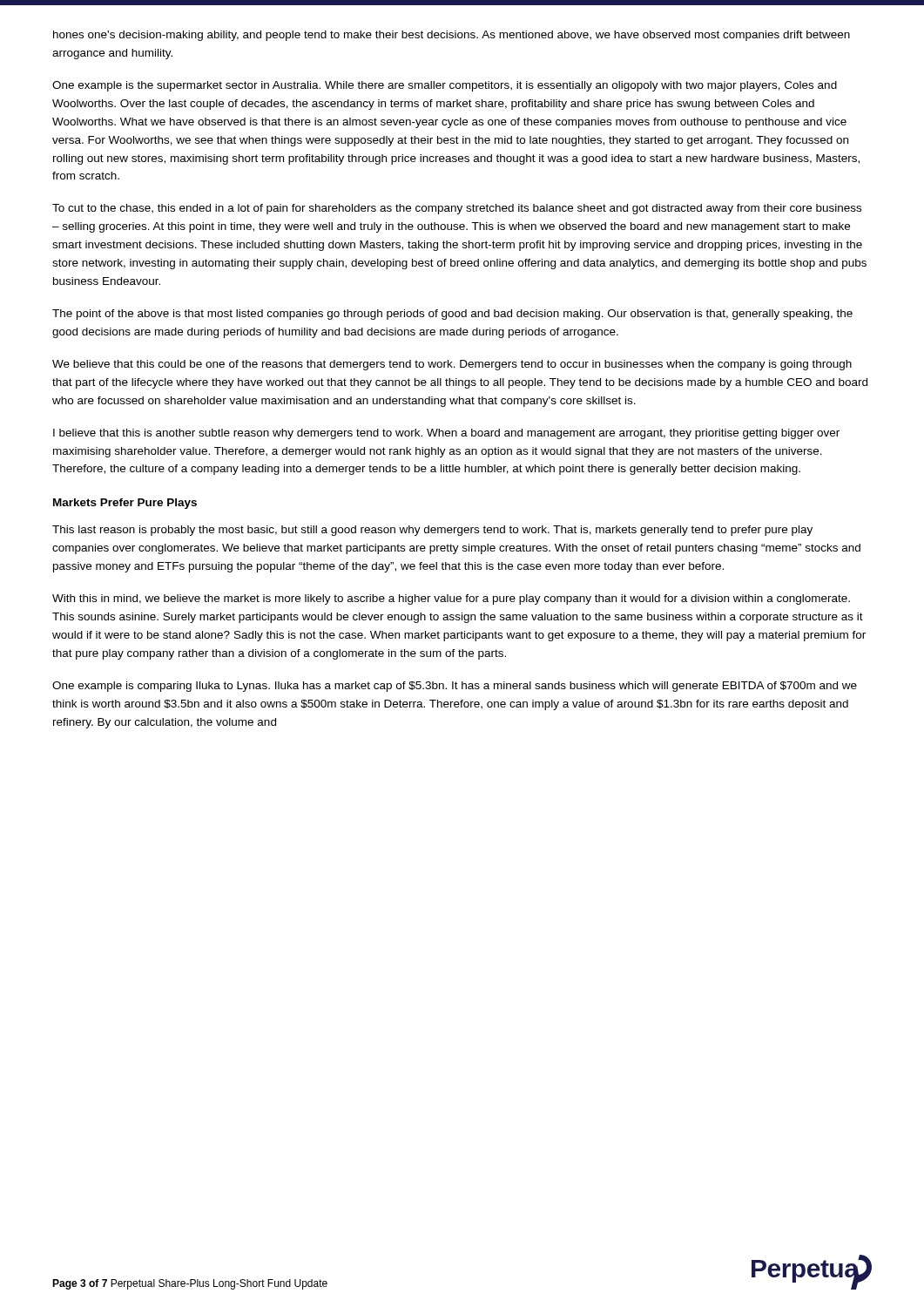Locate the text block starting "One example is the supermarket sector in Australia."
Screen dimensions: 1307x924
coord(456,130)
